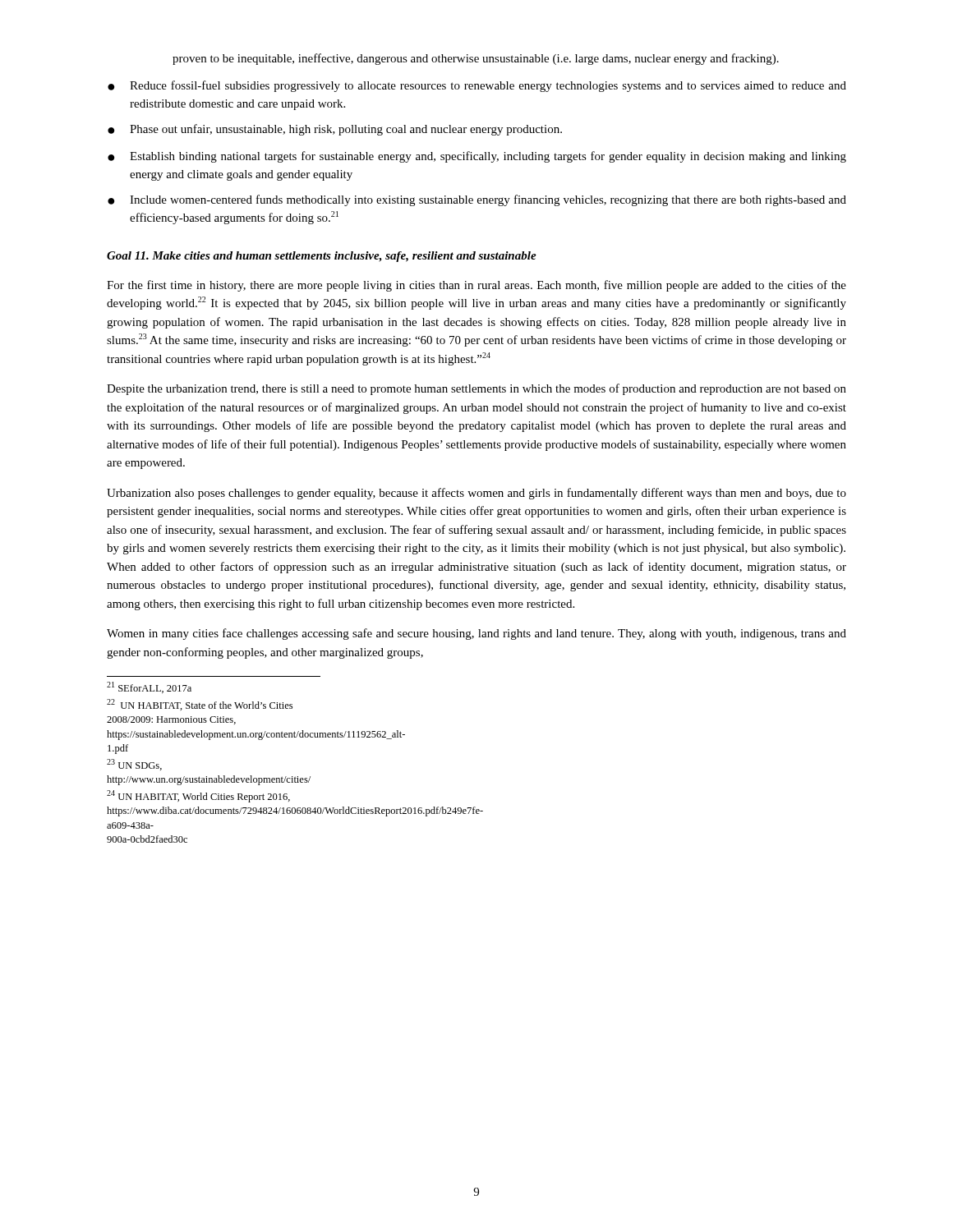The width and height of the screenshot is (953, 1232).
Task: Where is the passage that starts "● Reduce fossil-fuel subsidies progressively to allocate resources"?
Action: 476,94
